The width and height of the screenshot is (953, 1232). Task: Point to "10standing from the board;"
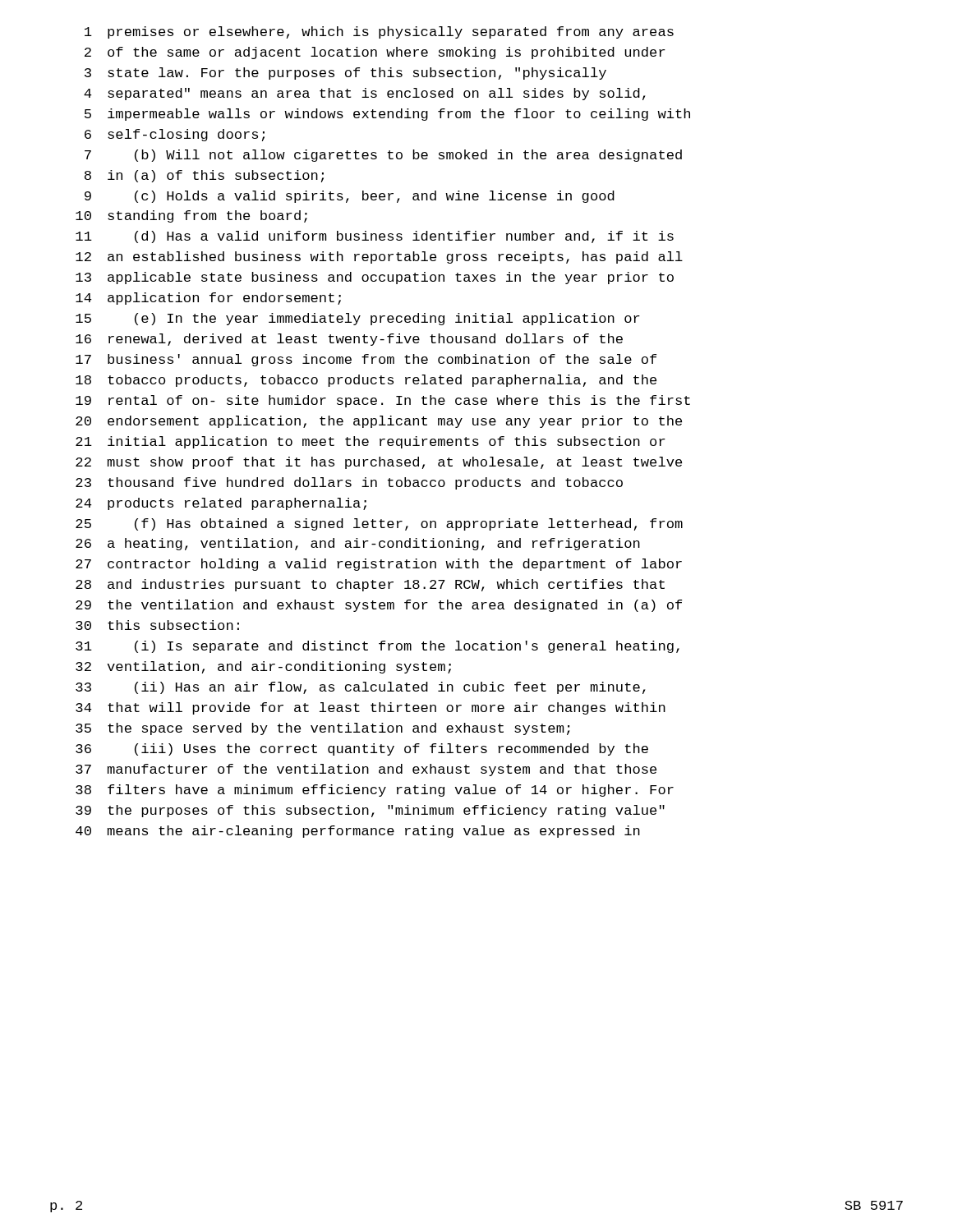tap(191, 216)
